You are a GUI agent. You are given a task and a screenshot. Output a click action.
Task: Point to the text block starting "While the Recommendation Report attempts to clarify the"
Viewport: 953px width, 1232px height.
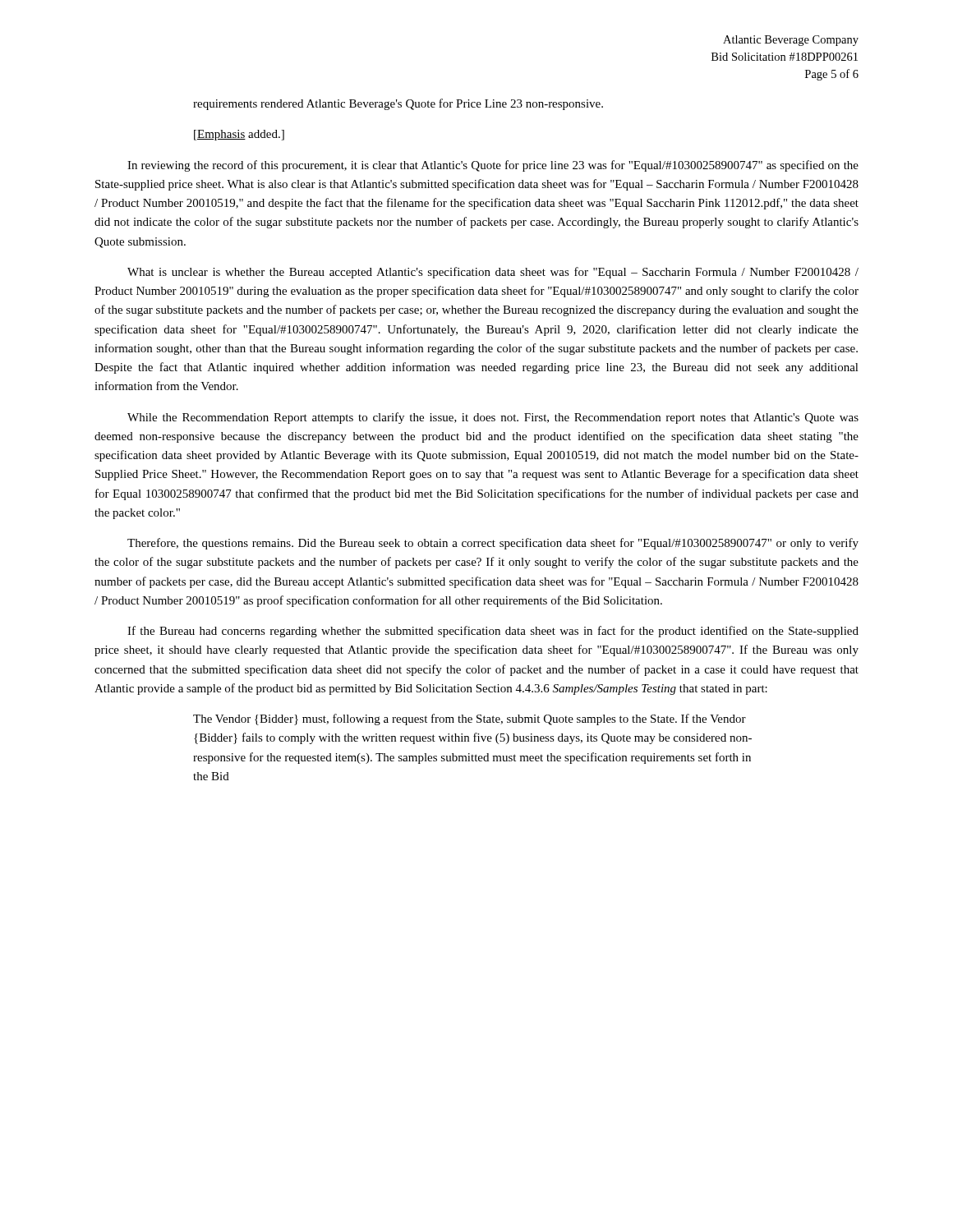[476, 465]
